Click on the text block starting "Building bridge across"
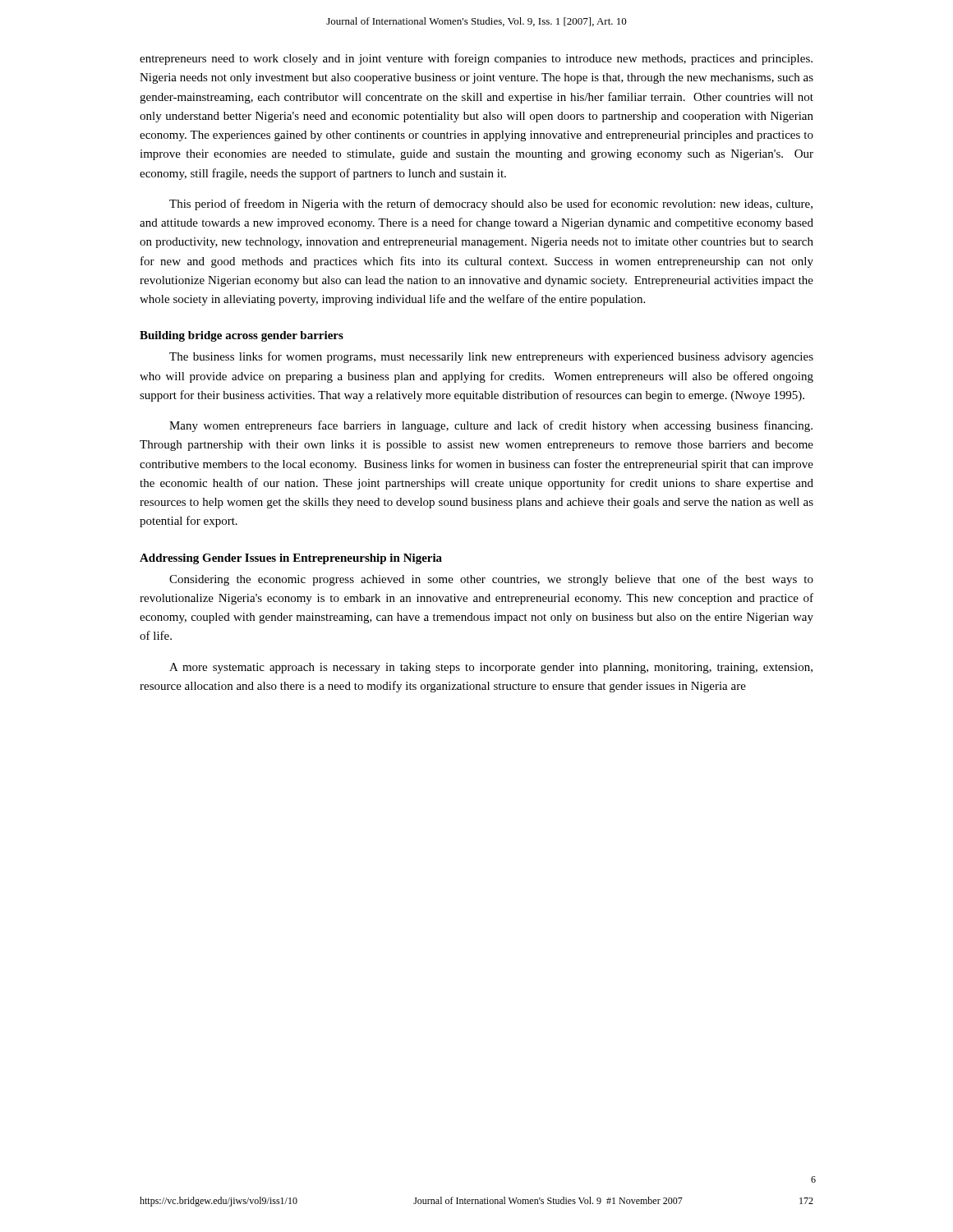 point(241,335)
